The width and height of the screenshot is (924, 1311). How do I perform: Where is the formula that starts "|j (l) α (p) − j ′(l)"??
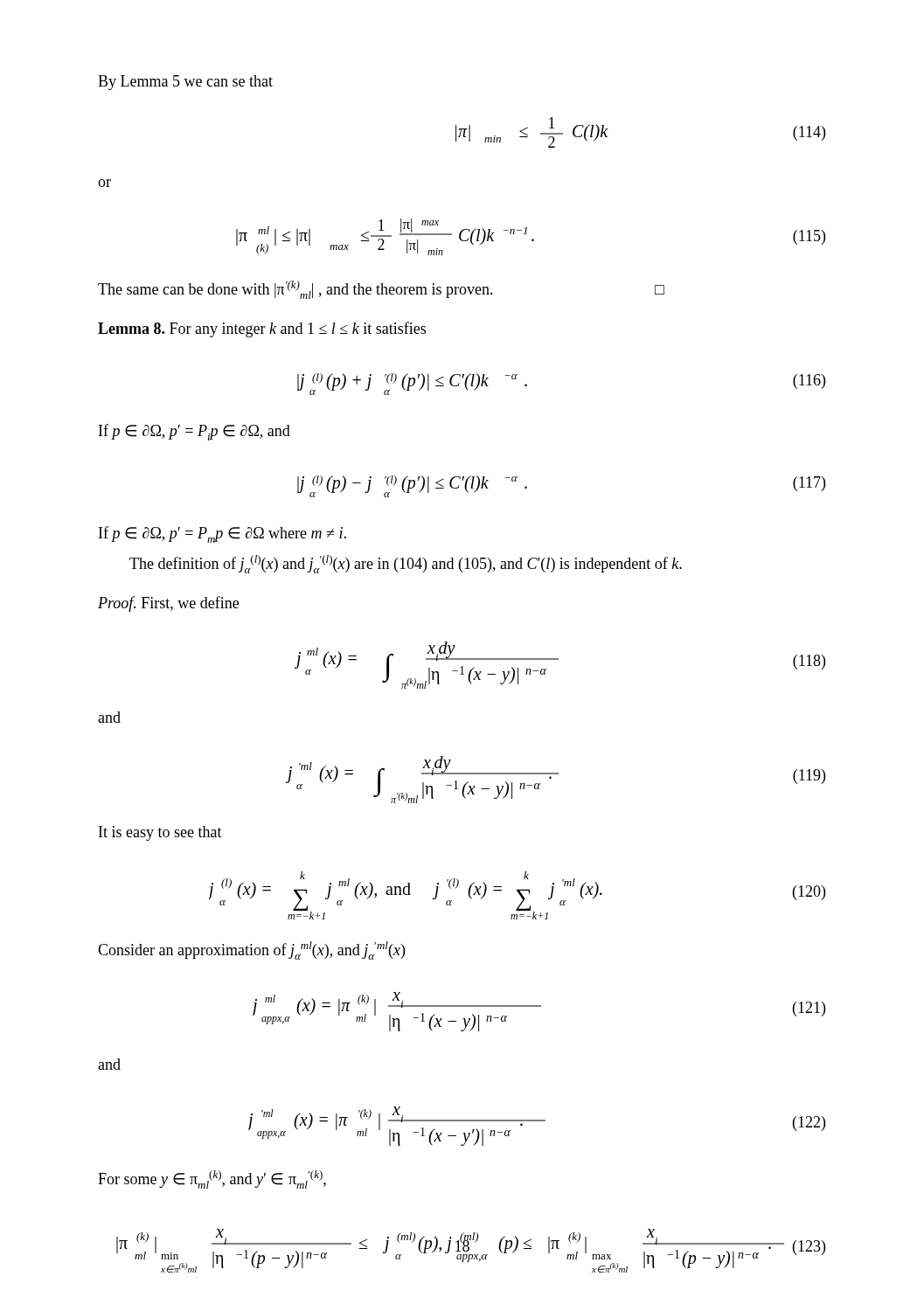pos(409,486)
